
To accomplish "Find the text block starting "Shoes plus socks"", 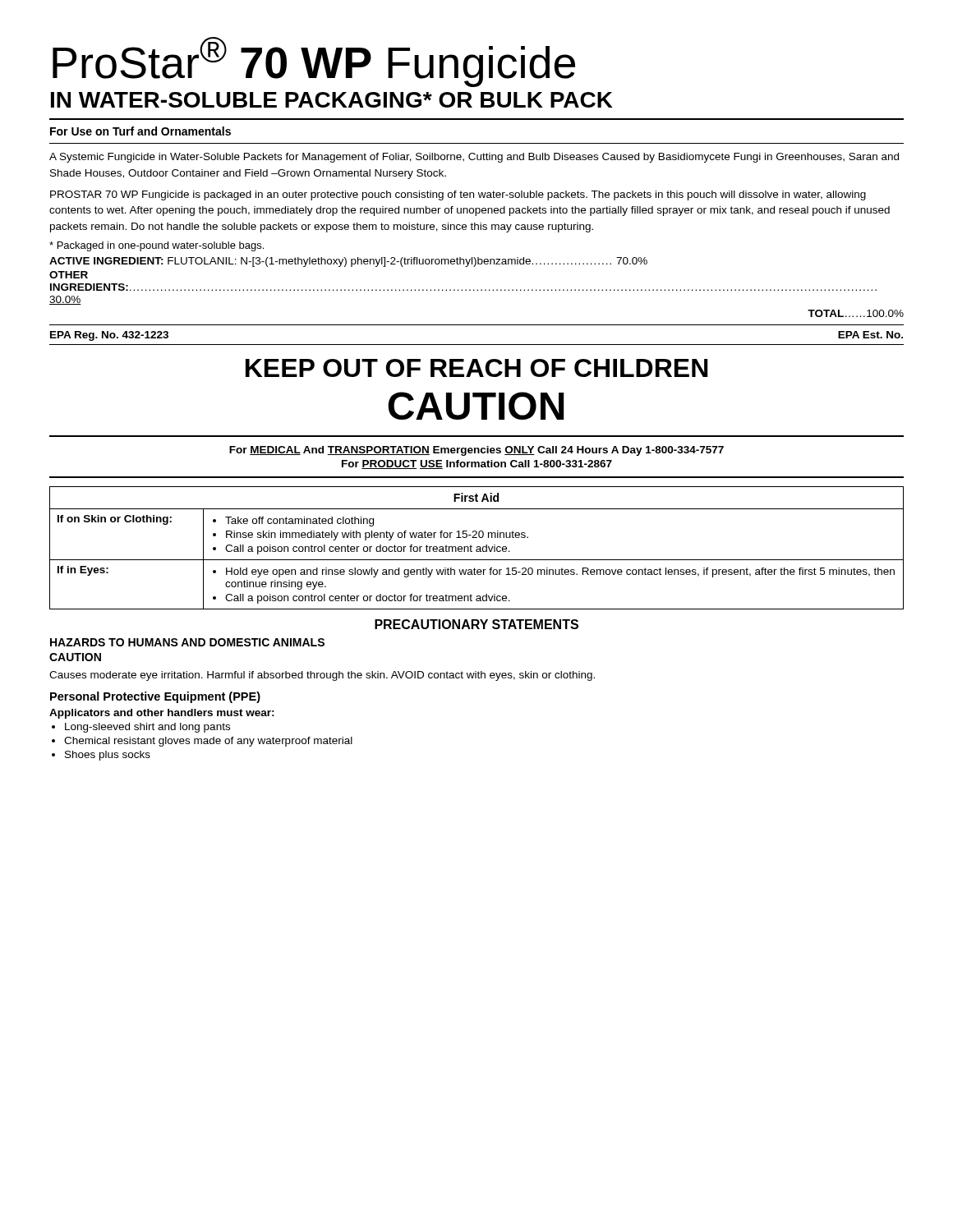I will (107, 754).
